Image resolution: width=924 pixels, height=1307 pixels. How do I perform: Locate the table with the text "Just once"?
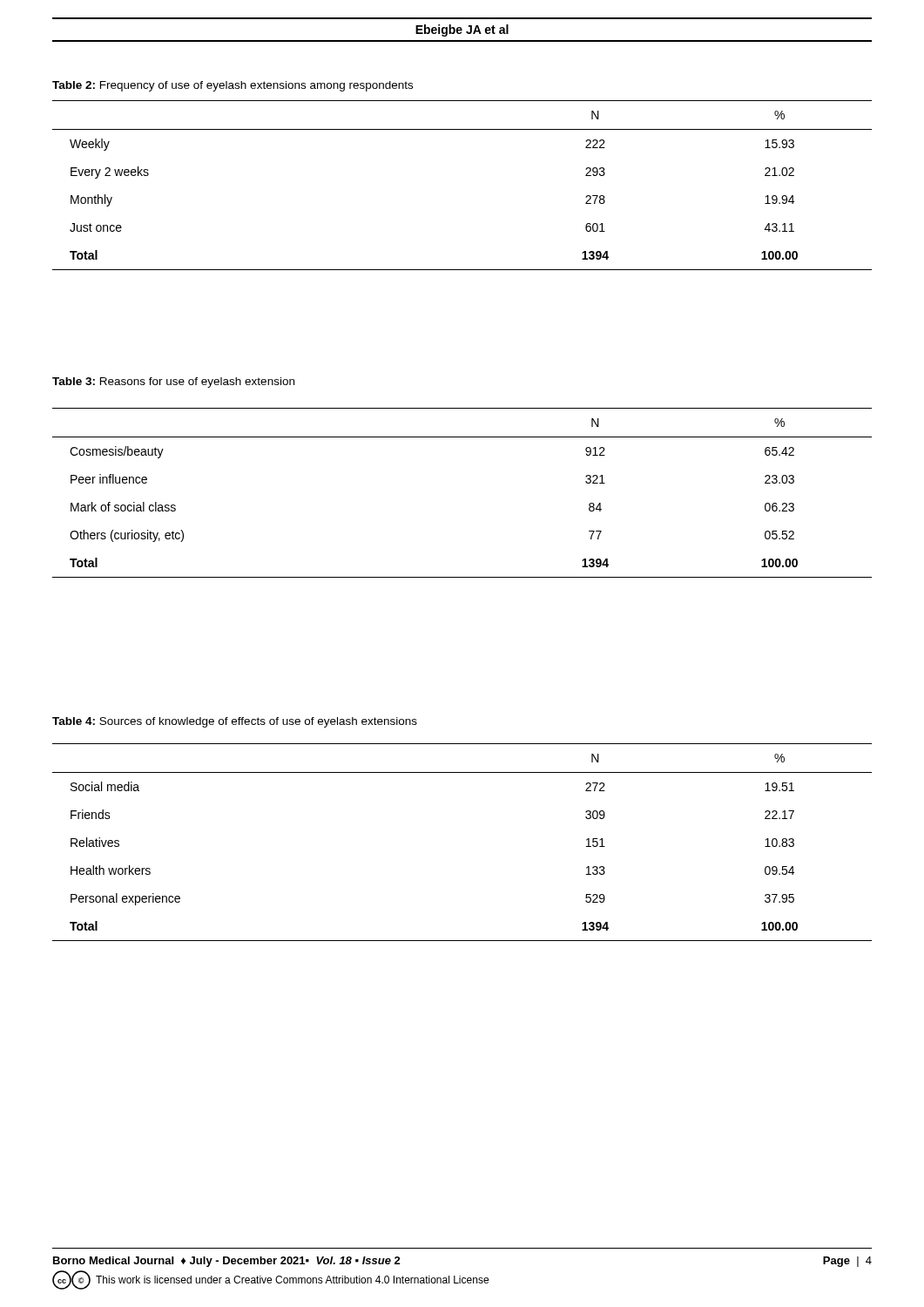click(462, 185)
